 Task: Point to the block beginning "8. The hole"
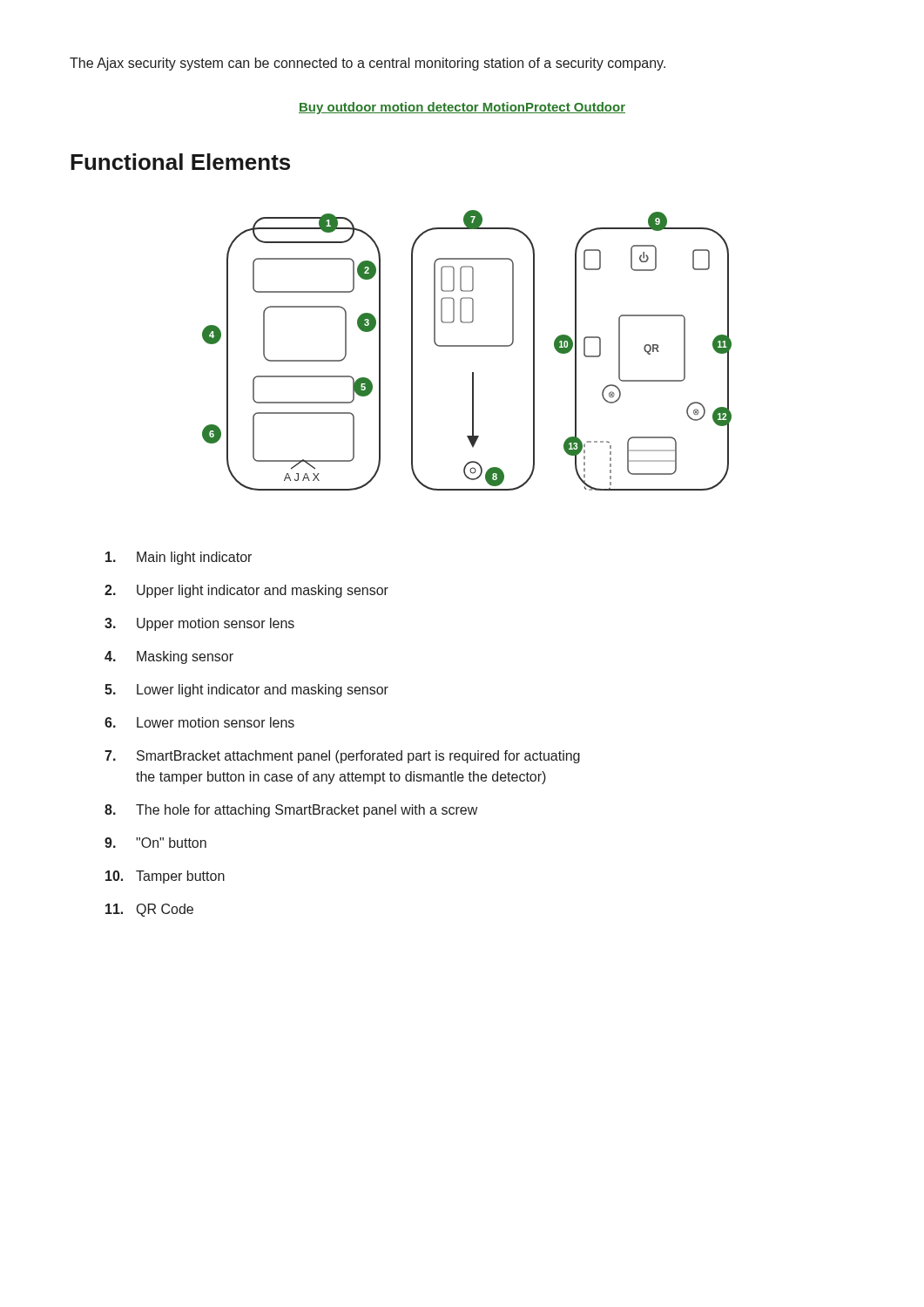tap(291, 810)
